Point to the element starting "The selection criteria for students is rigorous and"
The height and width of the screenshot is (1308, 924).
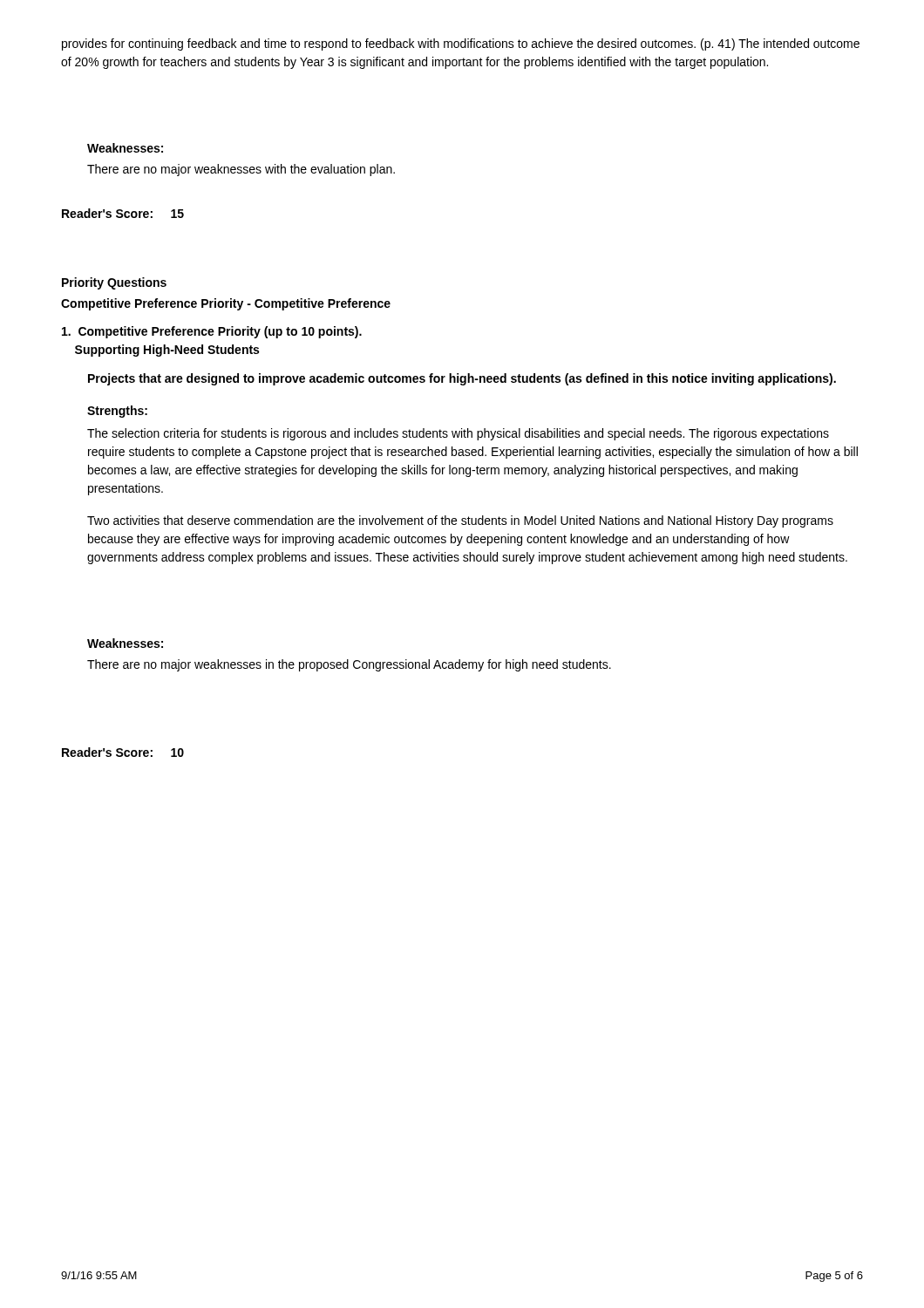[x=473, y=461]
